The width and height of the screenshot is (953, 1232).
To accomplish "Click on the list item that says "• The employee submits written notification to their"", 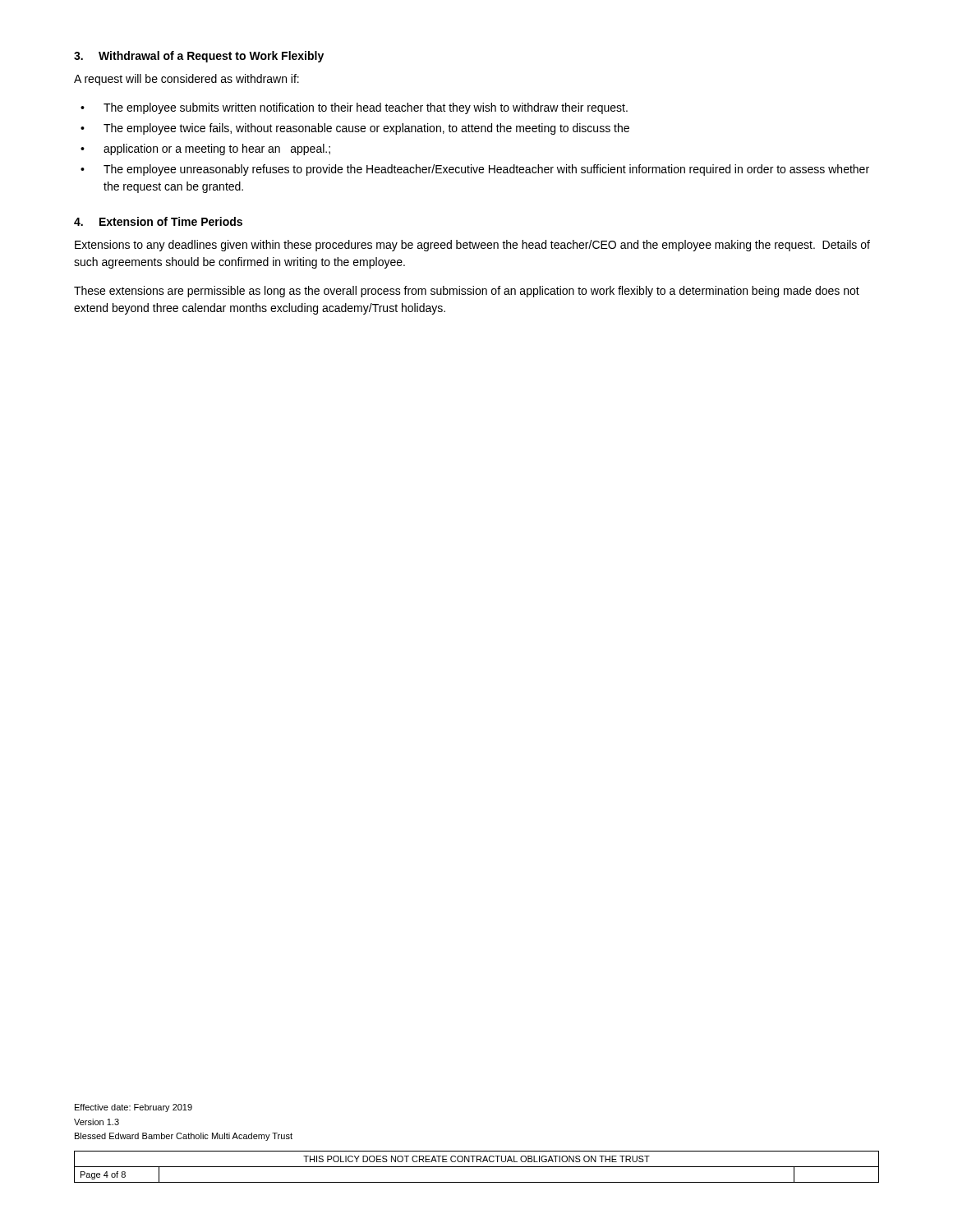I will (x=476, y=108).
